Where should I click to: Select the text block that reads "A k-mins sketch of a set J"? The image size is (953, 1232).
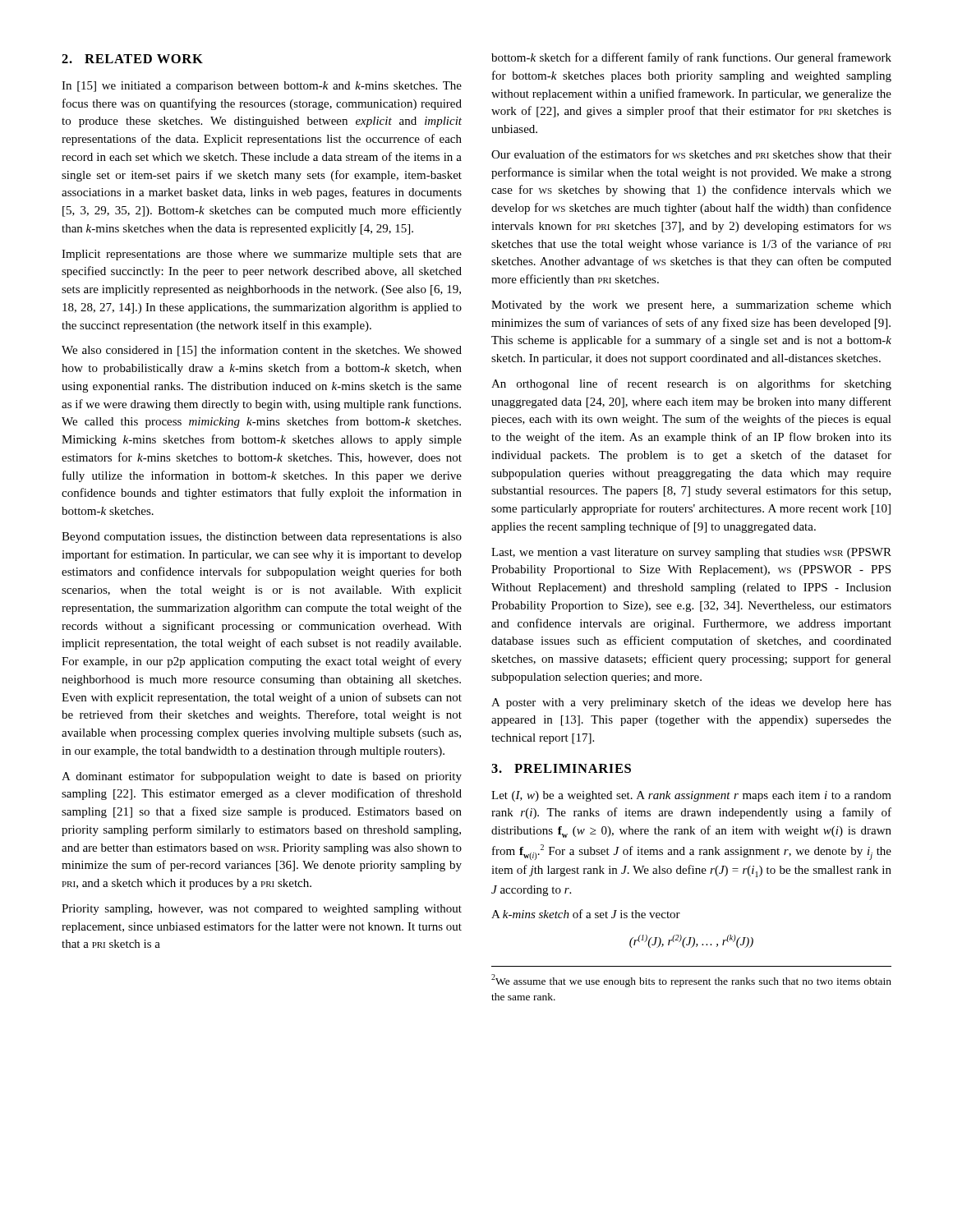click(x=691, y=915)
